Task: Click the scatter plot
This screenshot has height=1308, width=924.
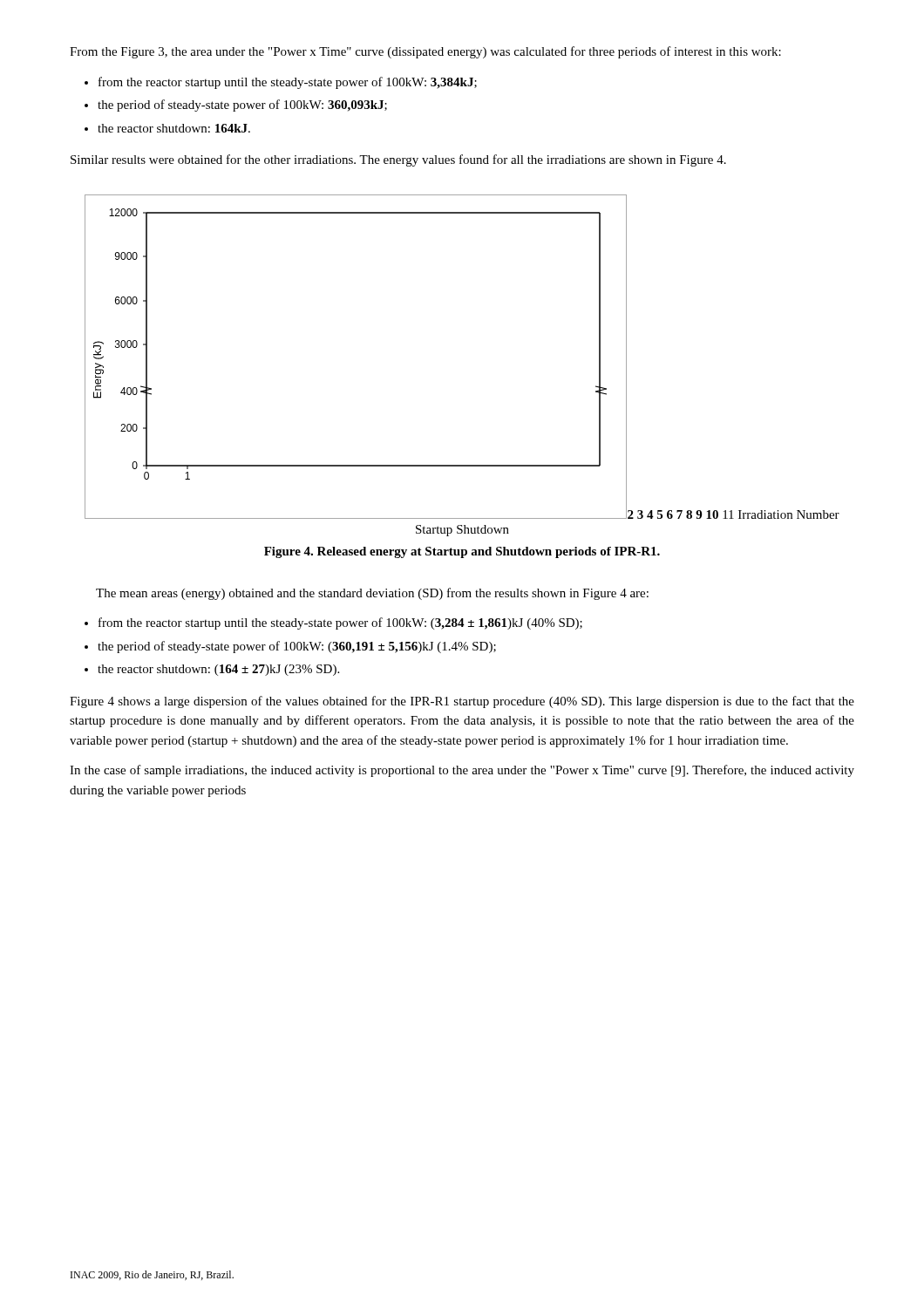Action: tap(462, 365)
